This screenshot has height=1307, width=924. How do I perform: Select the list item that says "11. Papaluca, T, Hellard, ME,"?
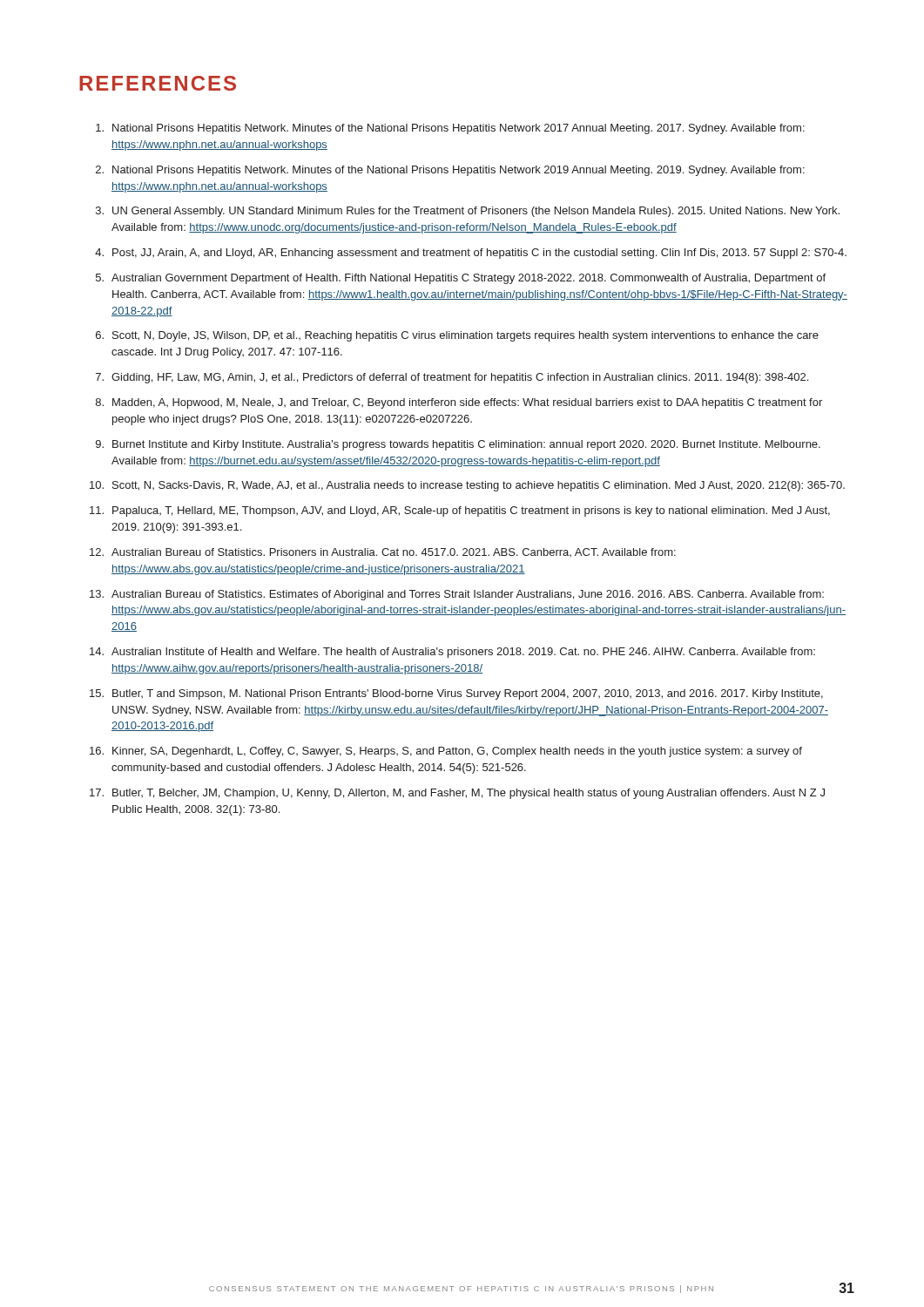click(x=466, y=519)
